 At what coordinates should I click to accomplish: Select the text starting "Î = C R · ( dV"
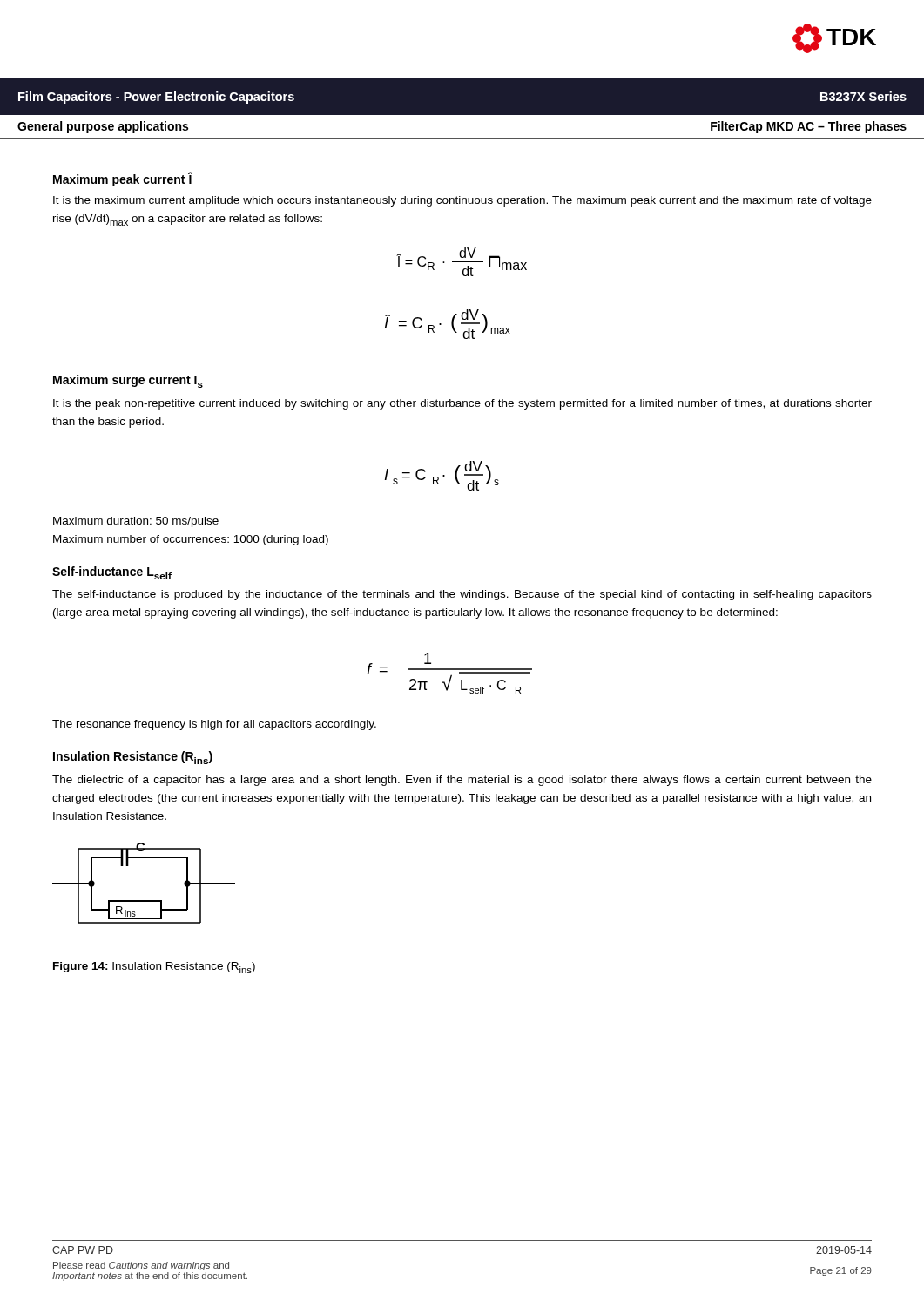pos(462,323)
